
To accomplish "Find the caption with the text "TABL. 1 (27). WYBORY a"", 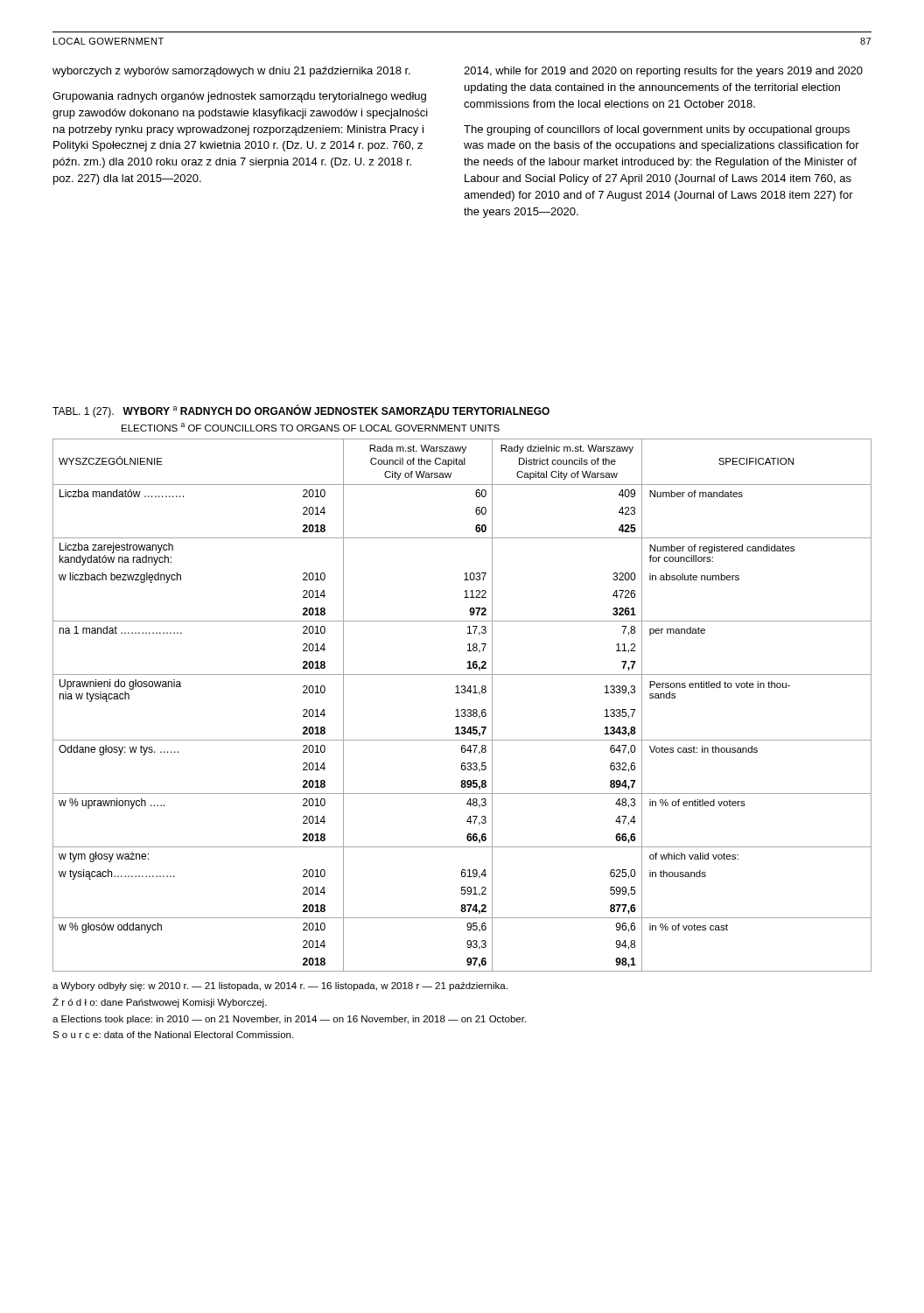I will point(301,418).
